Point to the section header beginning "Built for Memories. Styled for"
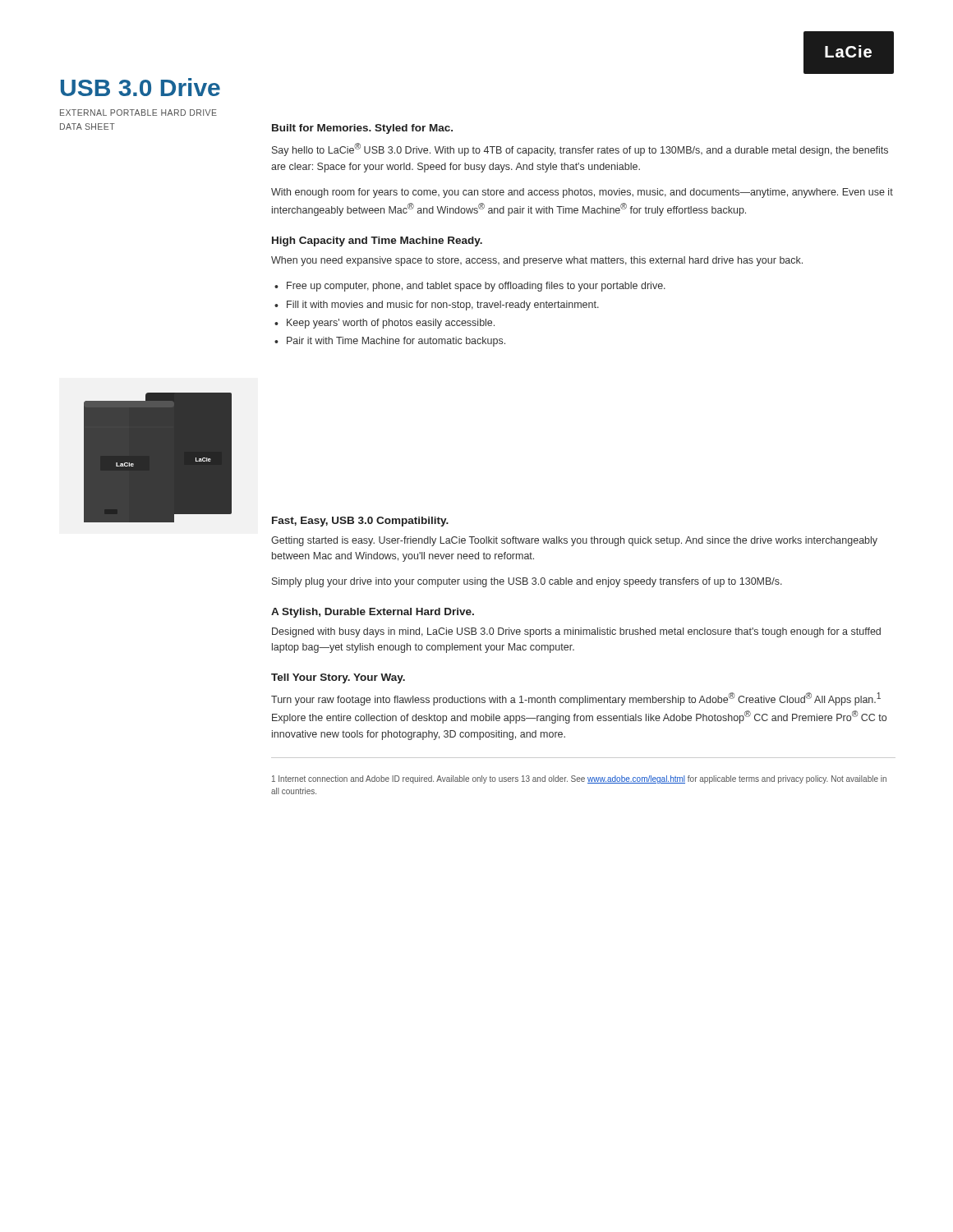The image size is (953, 1232). pos(362,128)
